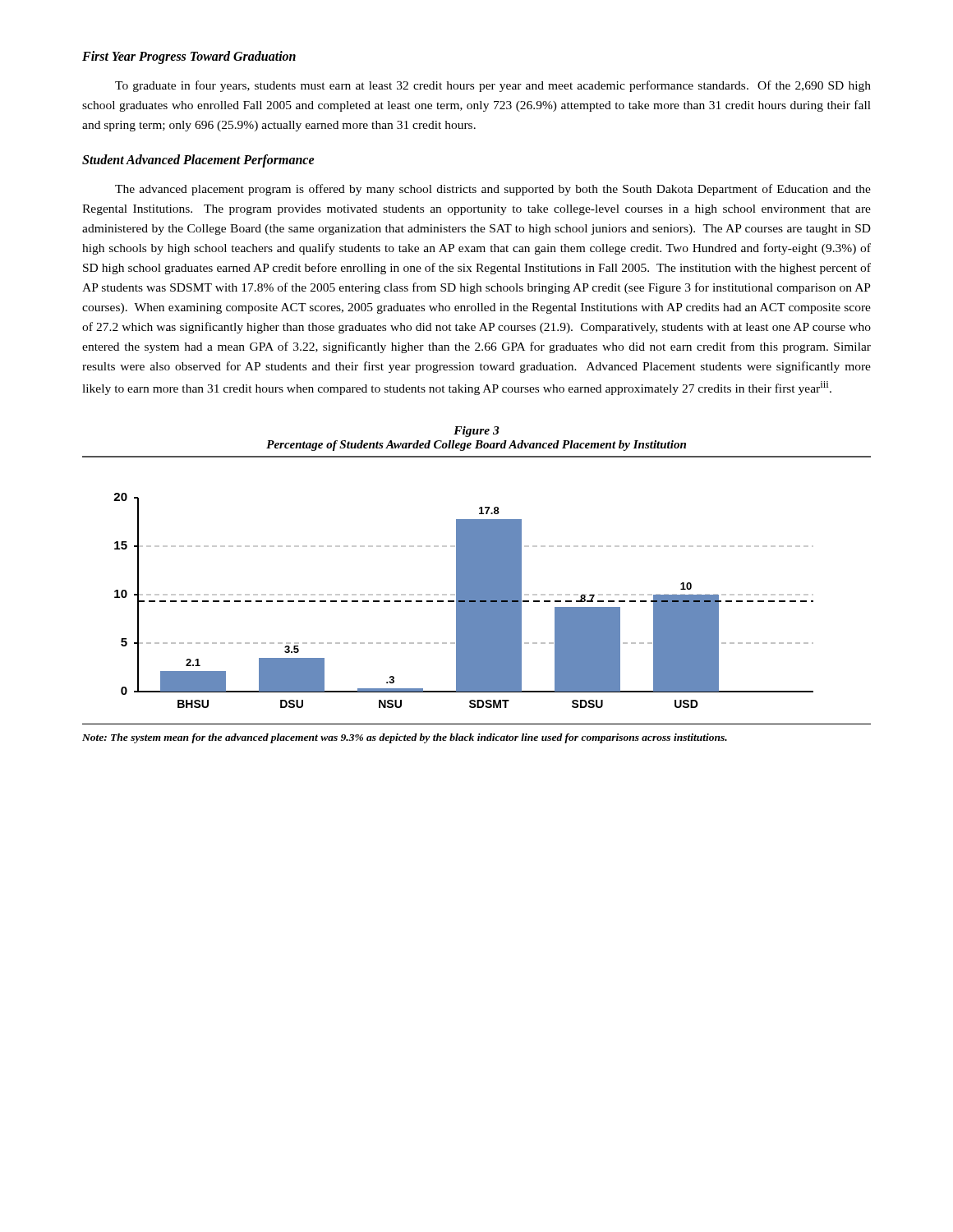The width and height of the screenshot is (953, 1232).
Task: Locate the section header that says "First Year Progress Toward Graduation"
Action: click(x=189, y=56)
